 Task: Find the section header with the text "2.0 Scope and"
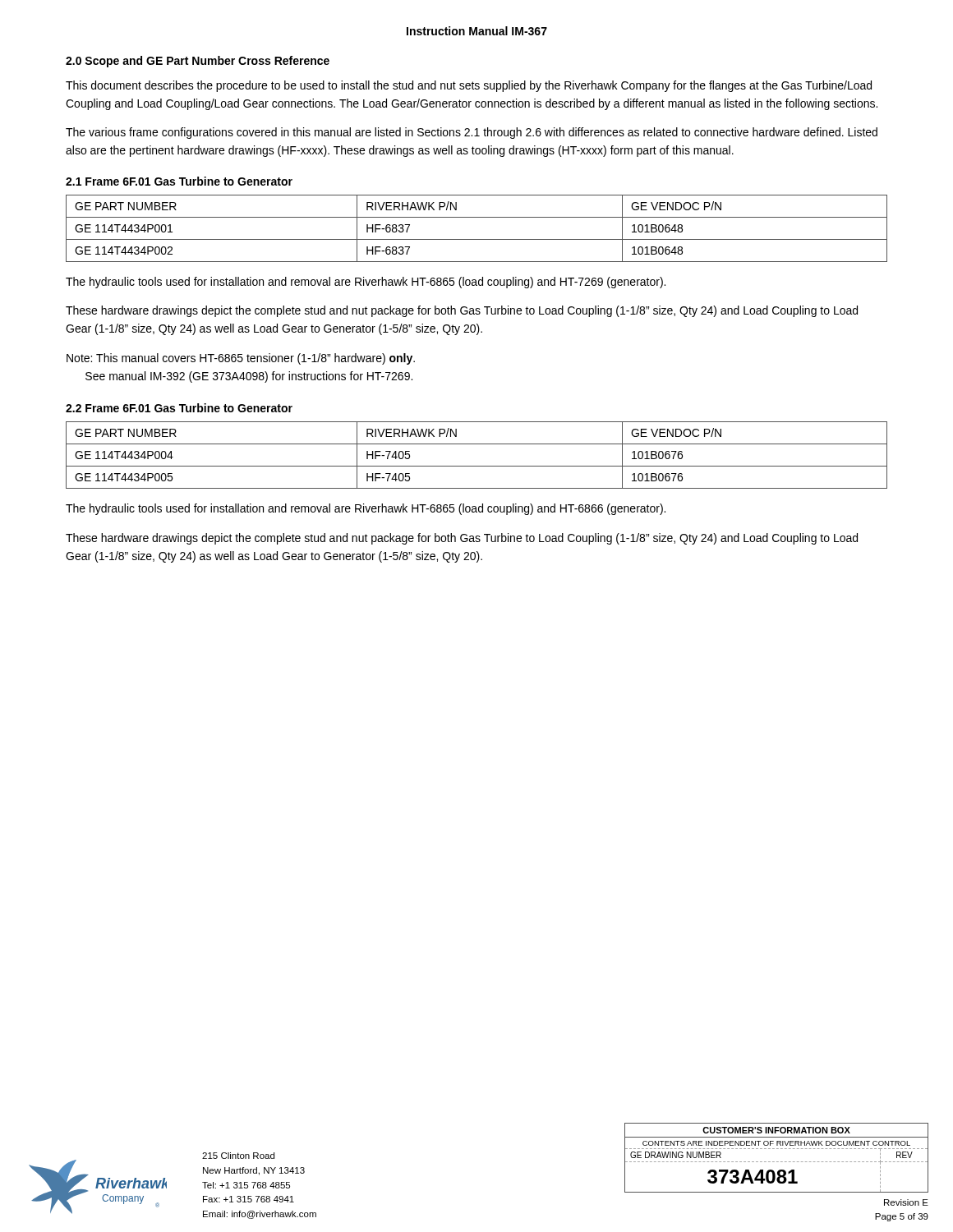[198, 61]
